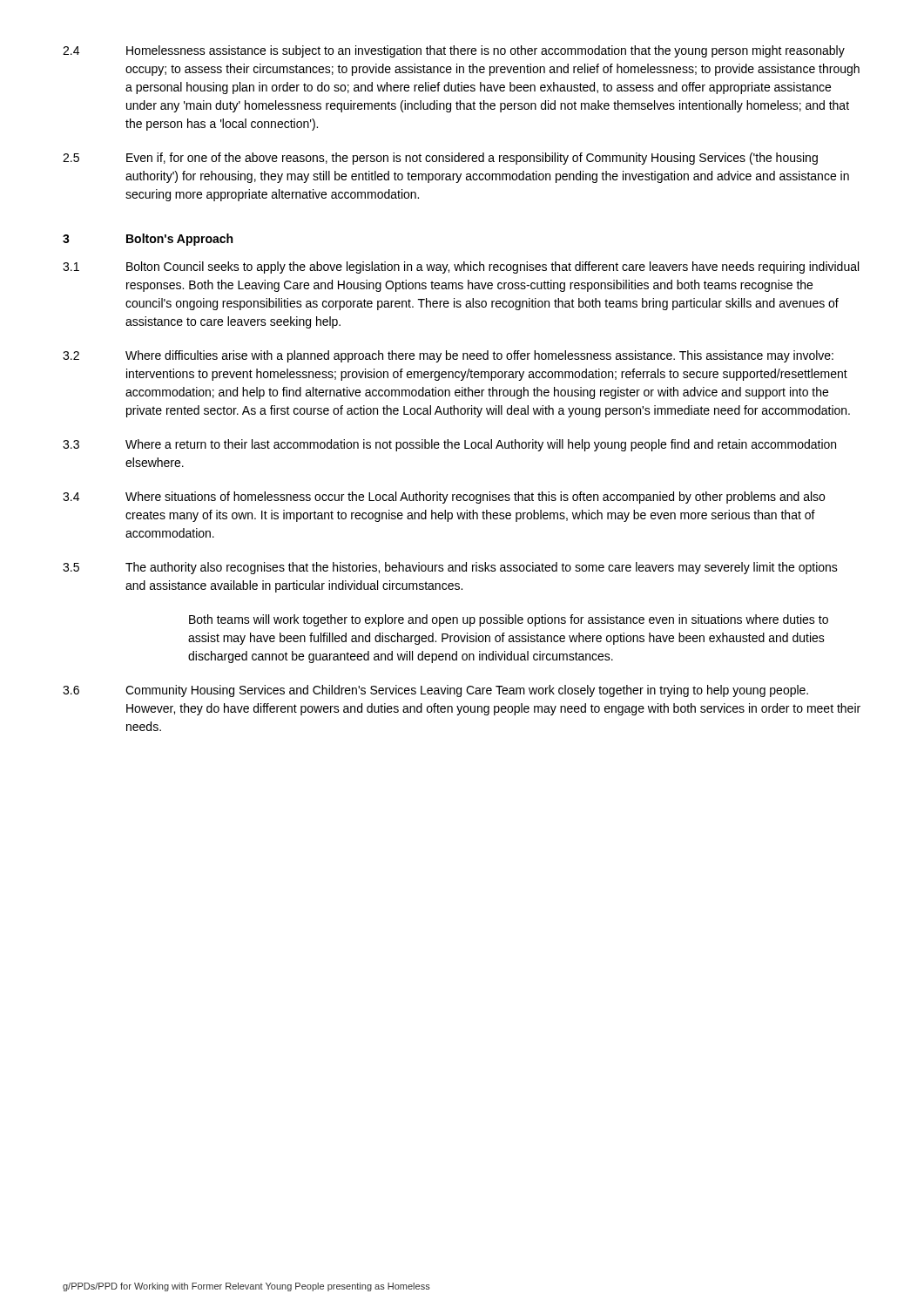The height and width of the screenshot is (1307, 924).
Task: Locate the block of text that opens with "3.4 Where situations of homelessness occur"
Action: (462, 515)
